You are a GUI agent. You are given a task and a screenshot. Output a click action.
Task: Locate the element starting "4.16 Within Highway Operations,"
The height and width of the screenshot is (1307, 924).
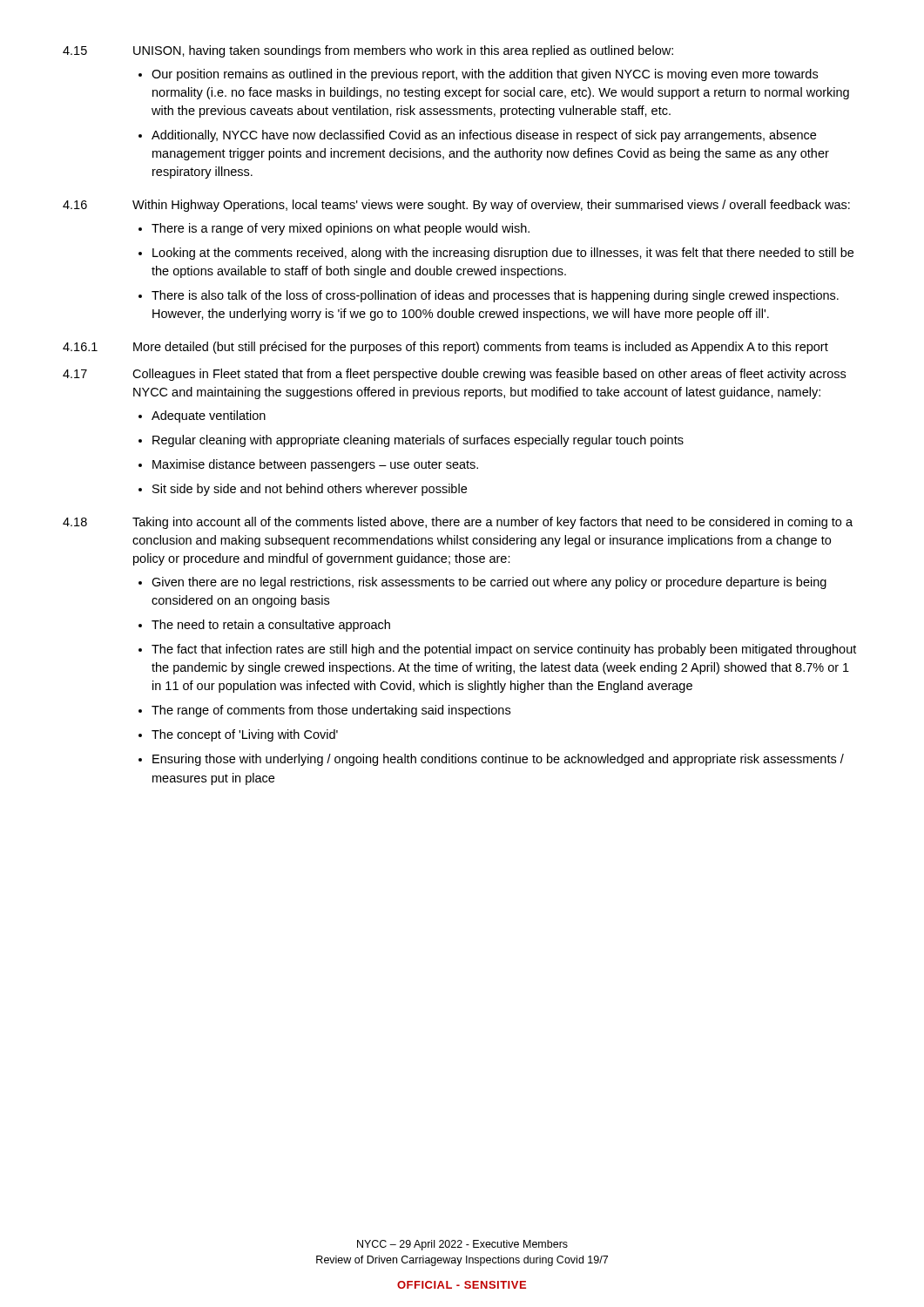pyautogui.click(x=462, y=263)
